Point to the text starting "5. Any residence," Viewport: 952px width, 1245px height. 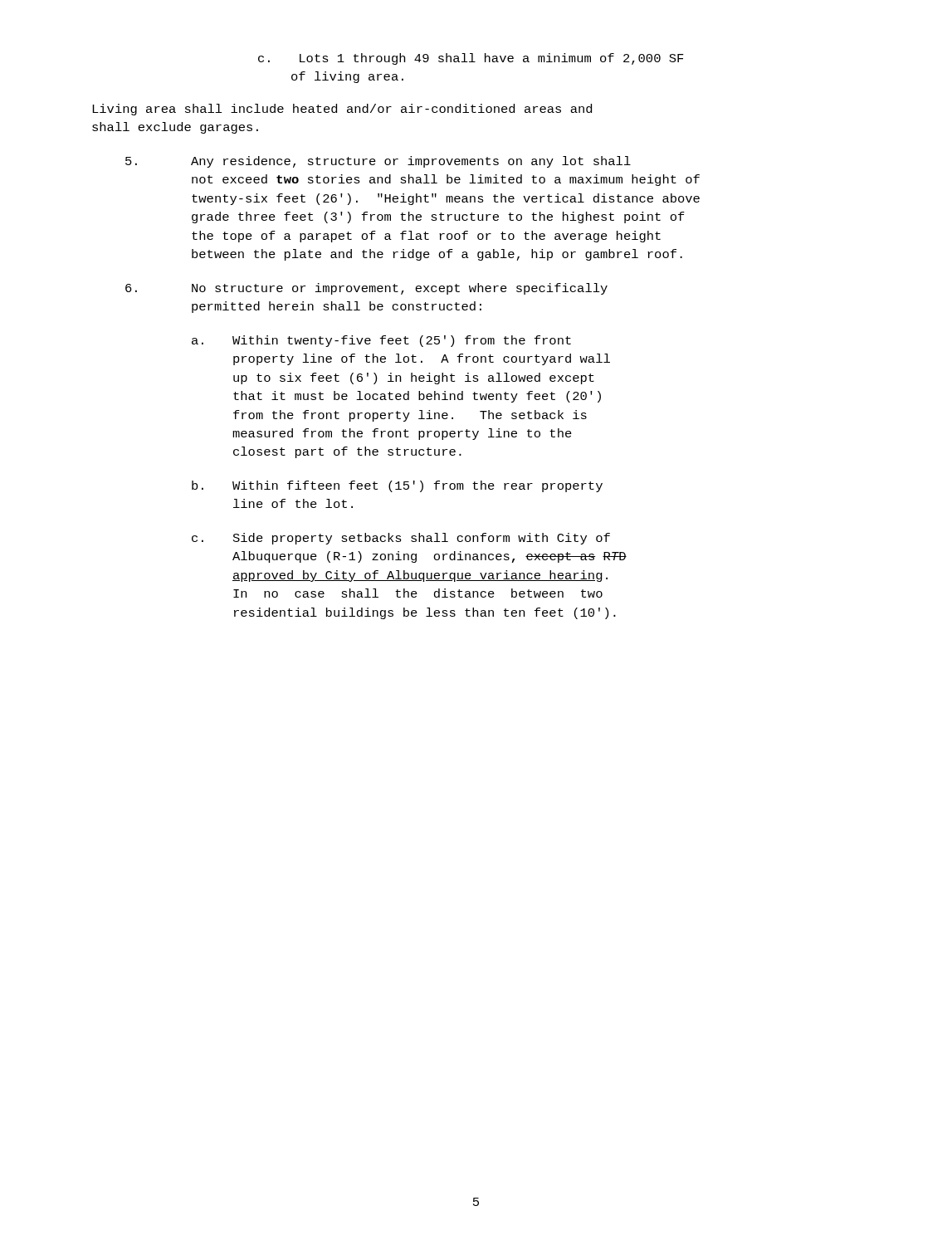(396, 209)
